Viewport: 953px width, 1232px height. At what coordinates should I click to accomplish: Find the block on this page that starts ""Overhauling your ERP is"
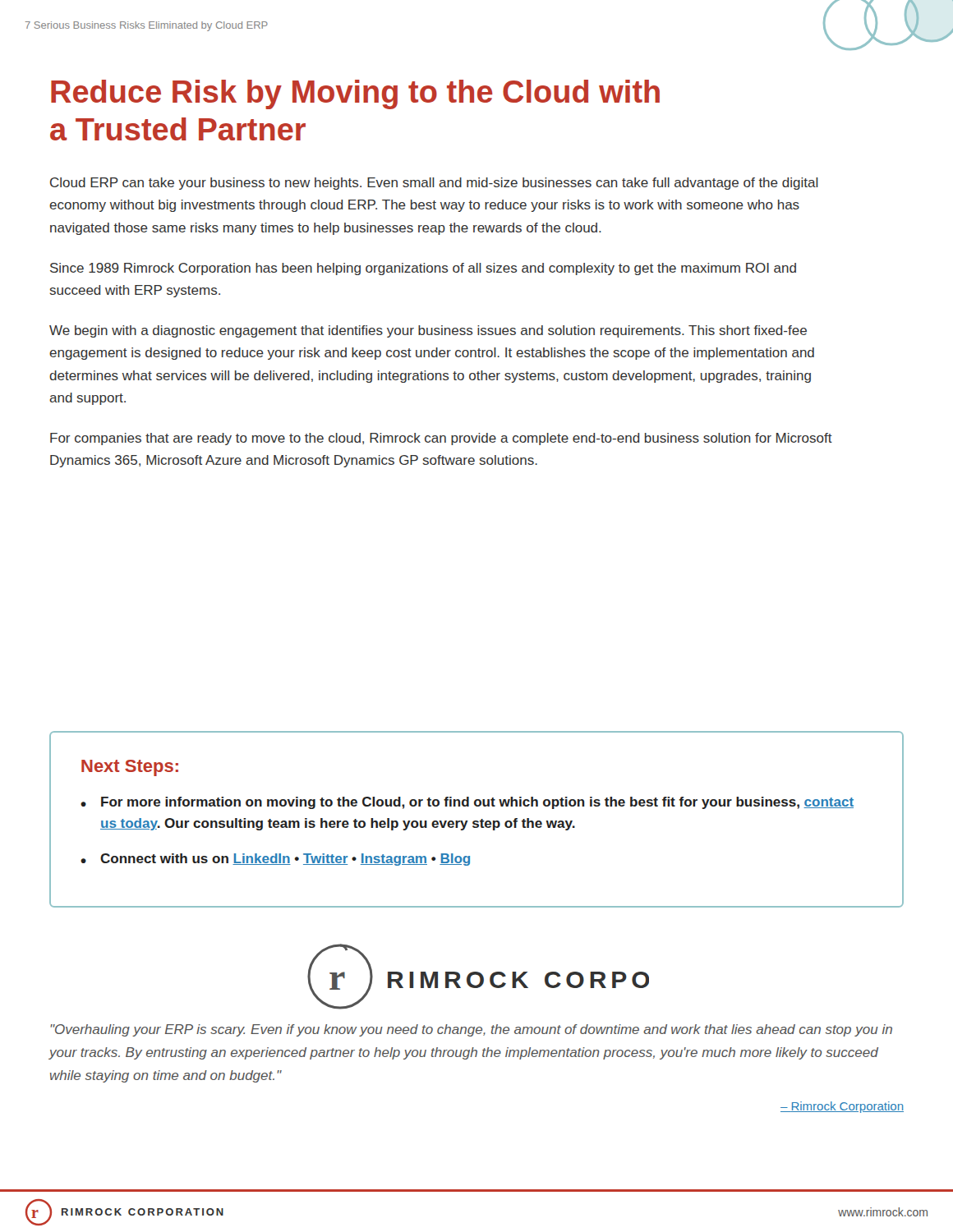pos(471,1053)
